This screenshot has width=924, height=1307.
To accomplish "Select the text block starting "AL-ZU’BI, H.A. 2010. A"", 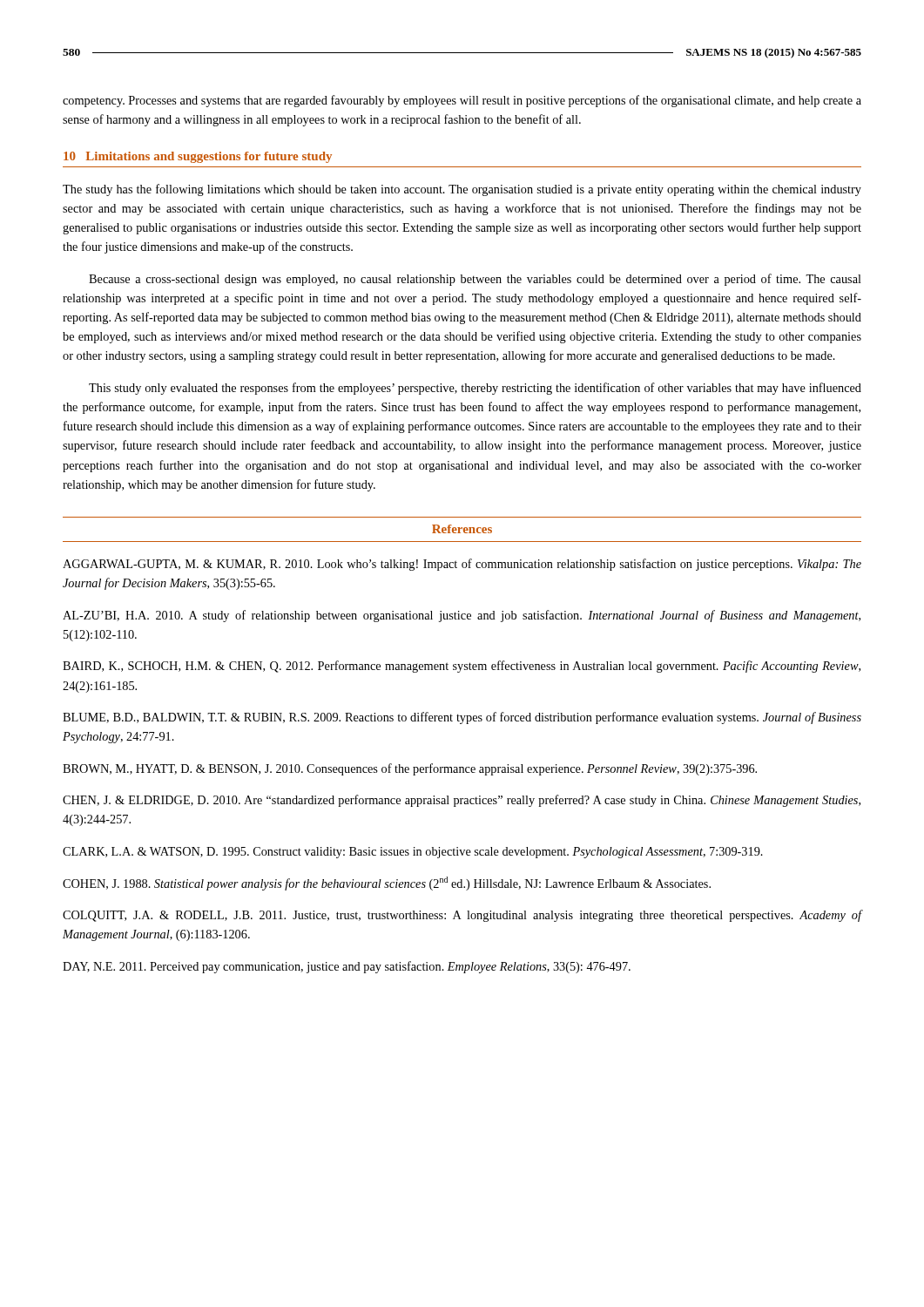I will pos(462,625).
